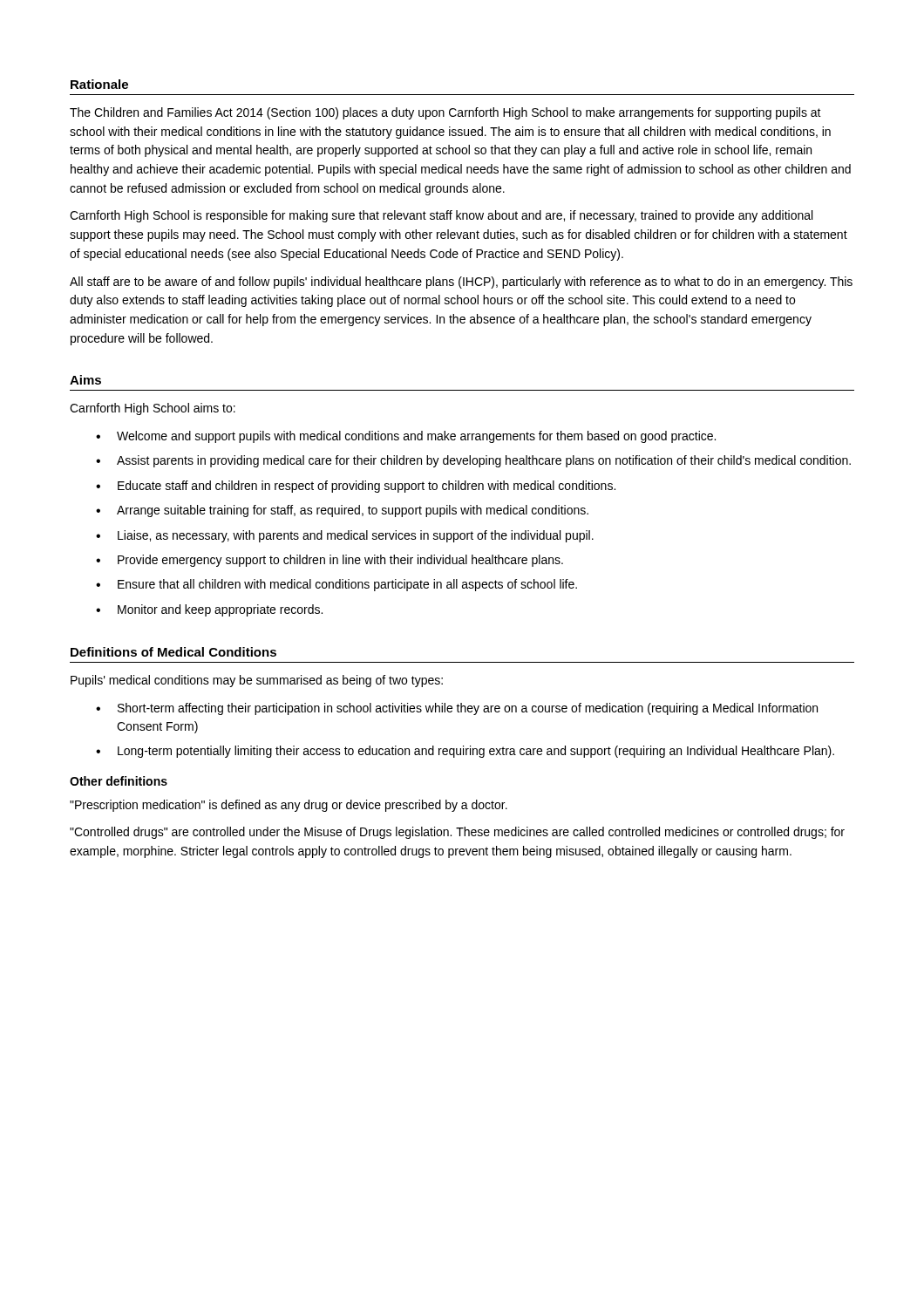Select the passage starting "•Ensure that all"

pyautogui.click(x=475, y=586)
